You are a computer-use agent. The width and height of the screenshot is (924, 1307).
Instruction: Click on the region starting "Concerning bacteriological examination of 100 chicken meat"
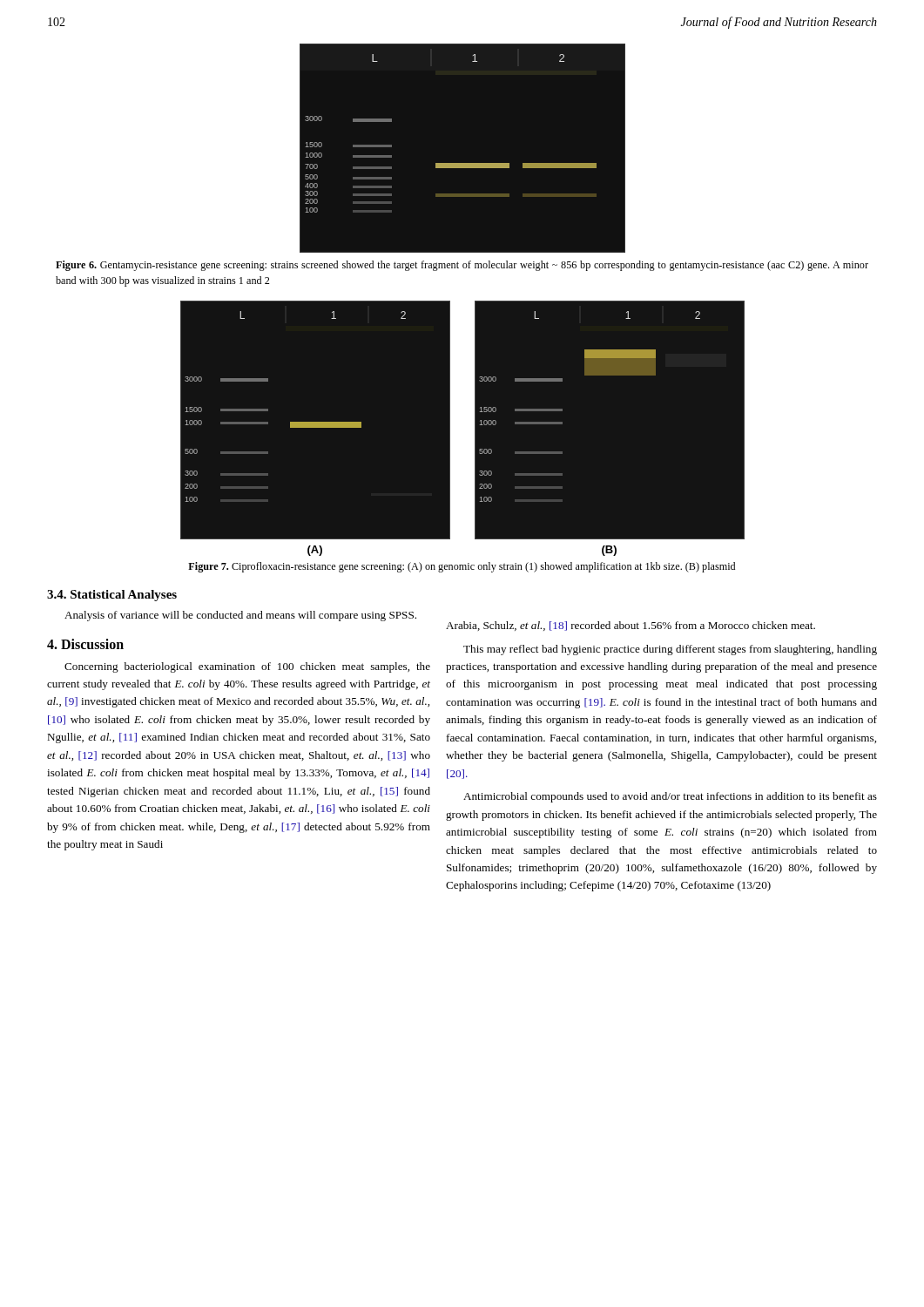click(239, 755)
